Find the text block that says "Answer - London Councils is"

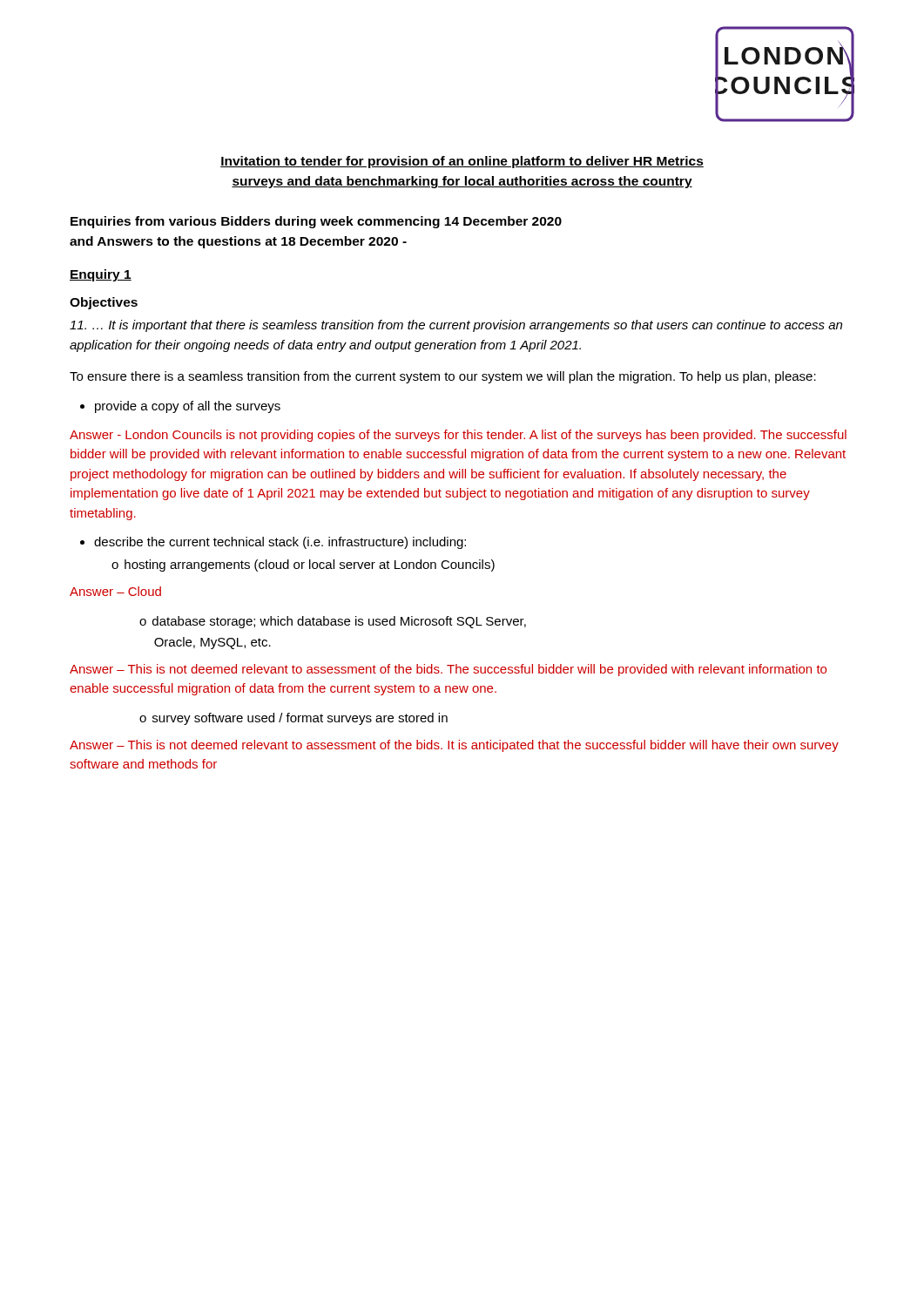458,473
